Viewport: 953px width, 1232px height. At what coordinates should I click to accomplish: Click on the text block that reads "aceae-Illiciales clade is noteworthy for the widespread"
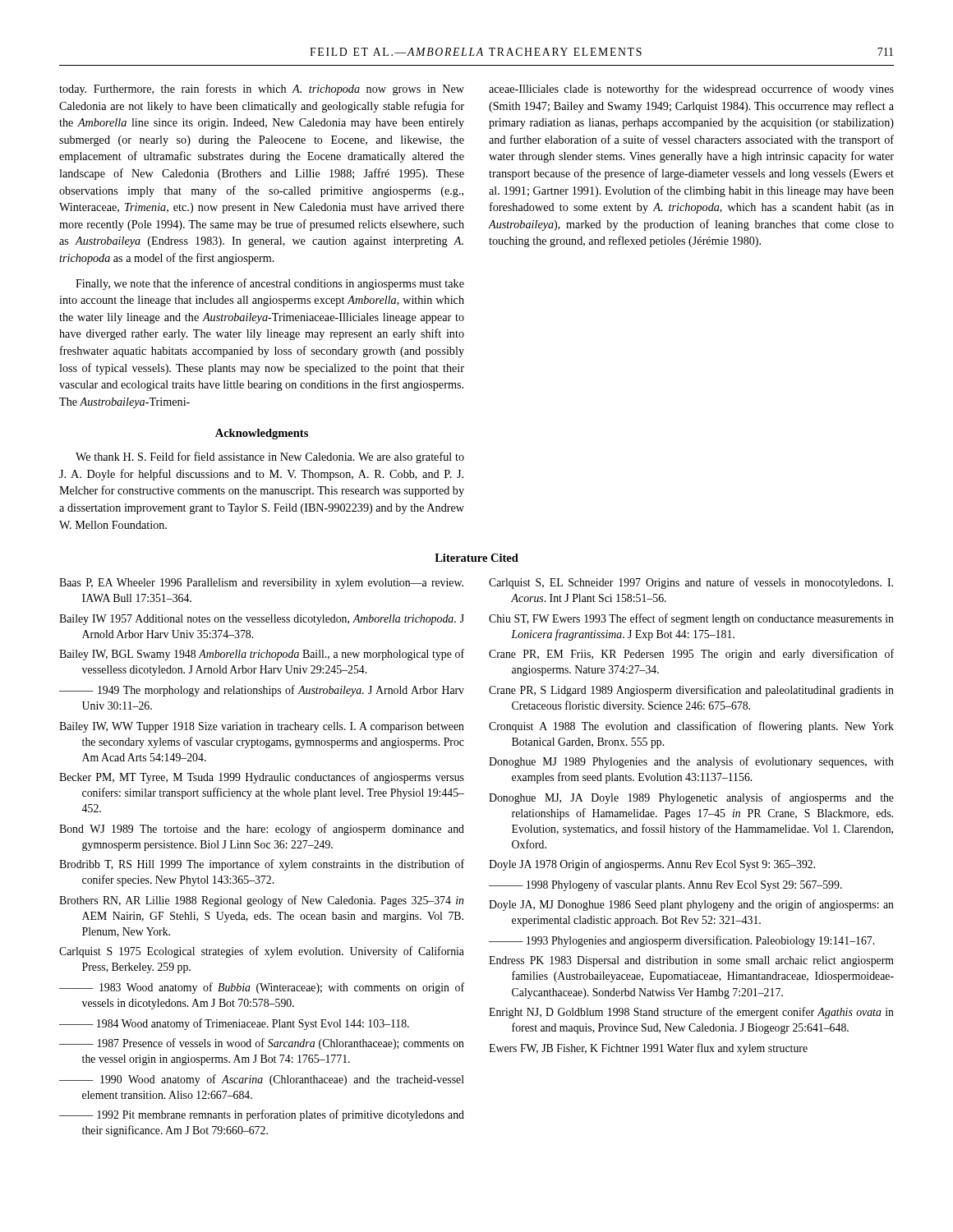pos(691,165)
